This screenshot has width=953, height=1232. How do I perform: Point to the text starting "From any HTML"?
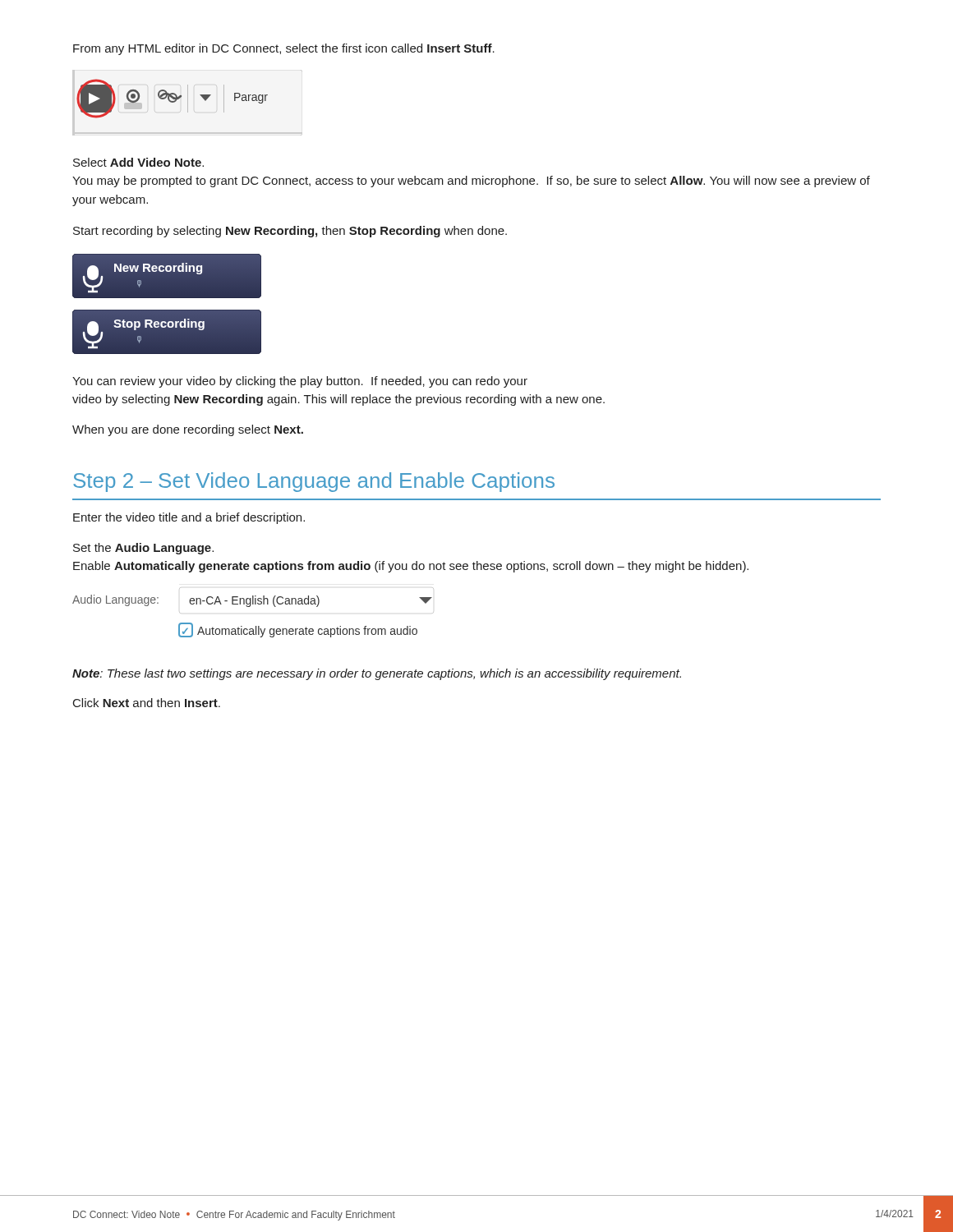pyautogui.click(x=284, y=48)
